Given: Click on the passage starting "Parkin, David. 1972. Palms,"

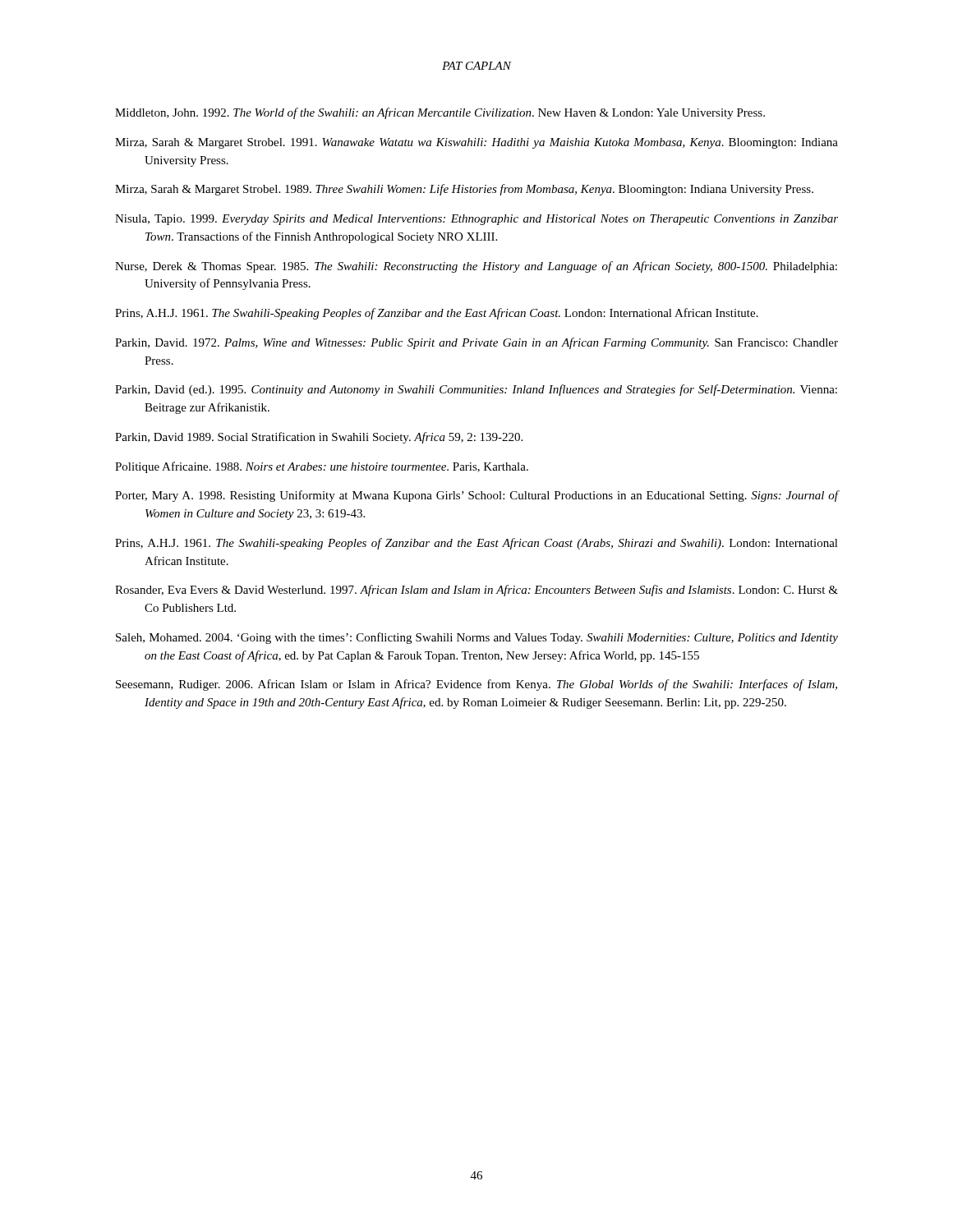Looking at the screenshot, I should 476,351.
